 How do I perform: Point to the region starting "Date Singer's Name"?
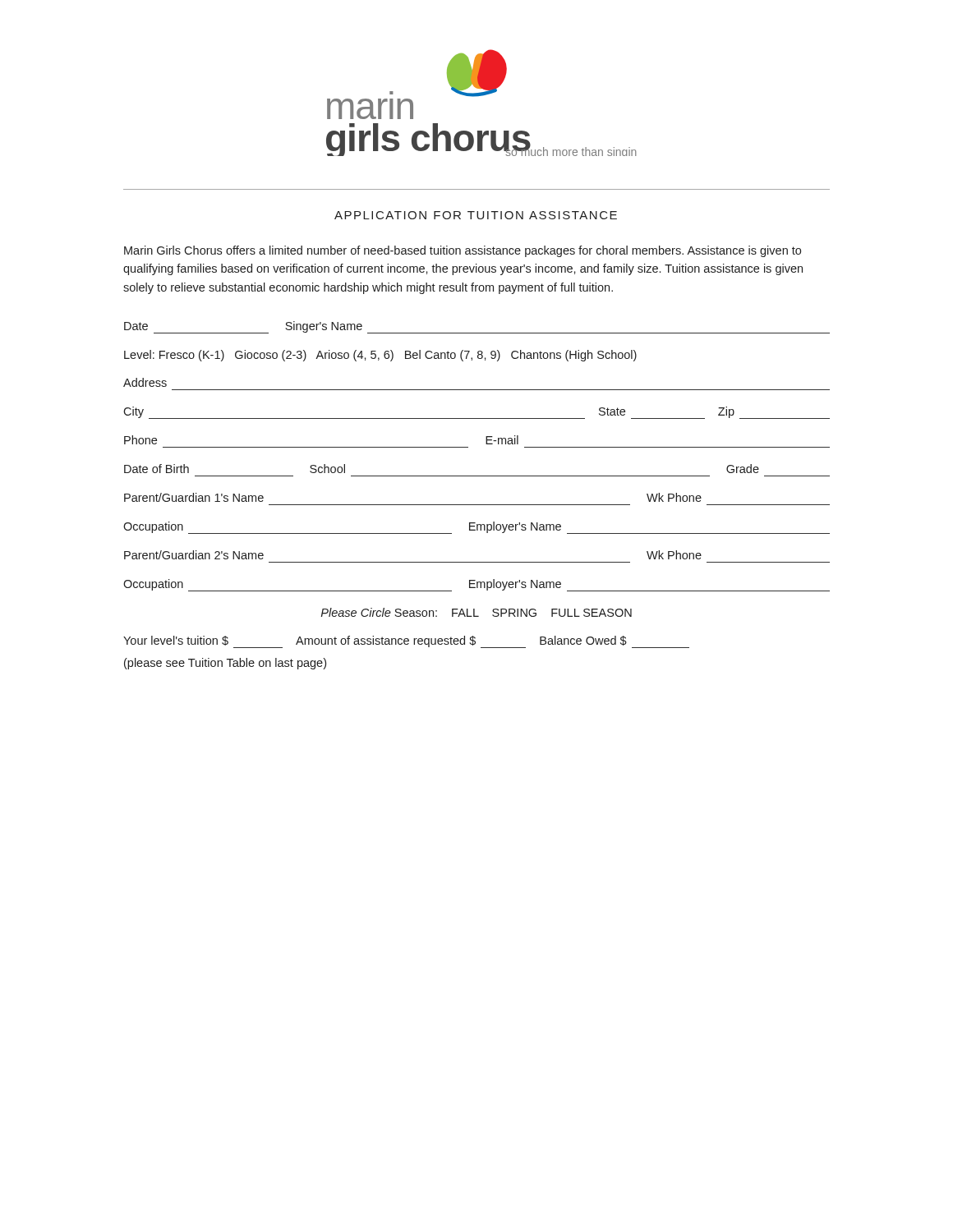pyautogui.click(x=476, y=327)
